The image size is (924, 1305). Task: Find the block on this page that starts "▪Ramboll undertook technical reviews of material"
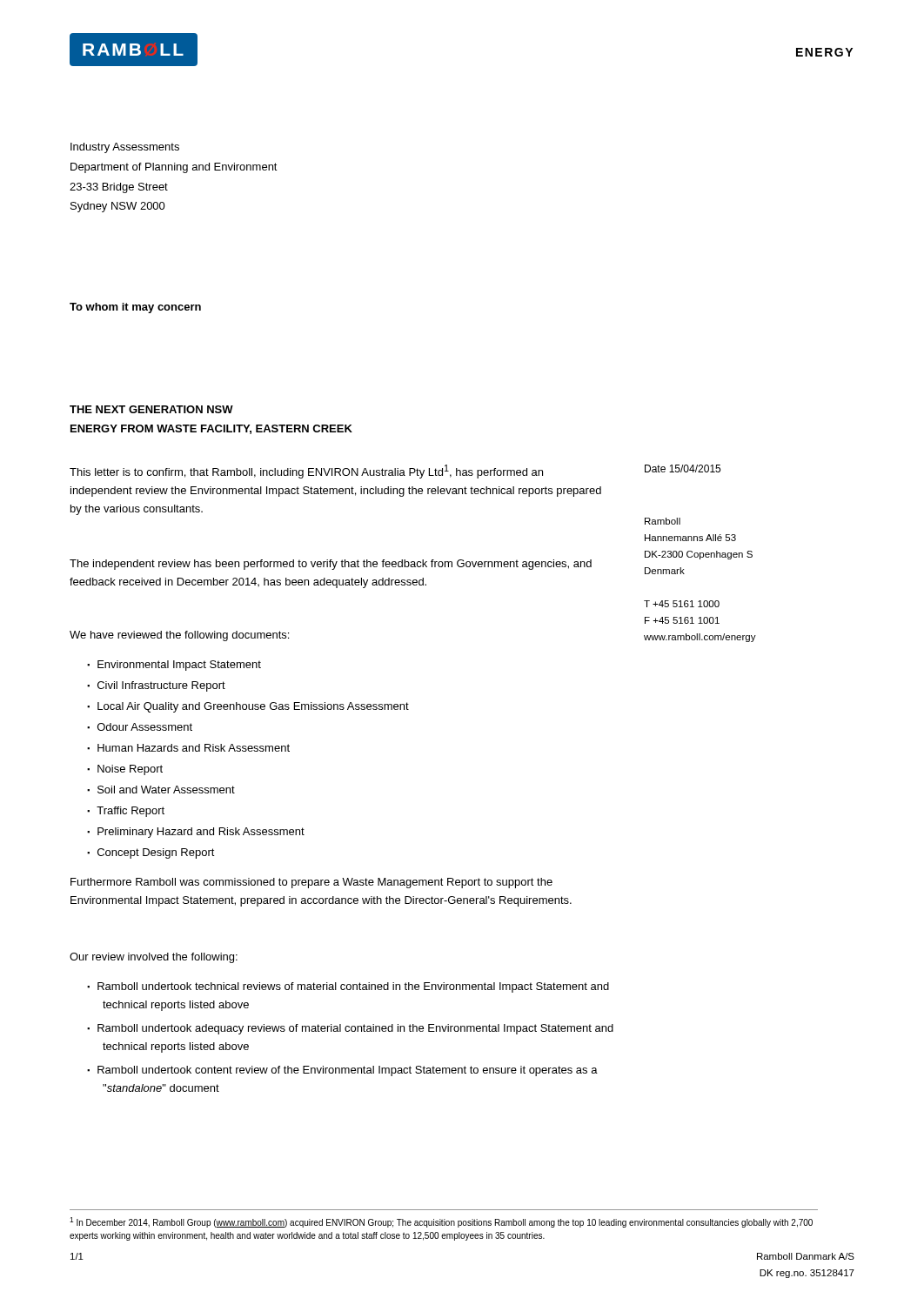(348, 995)
